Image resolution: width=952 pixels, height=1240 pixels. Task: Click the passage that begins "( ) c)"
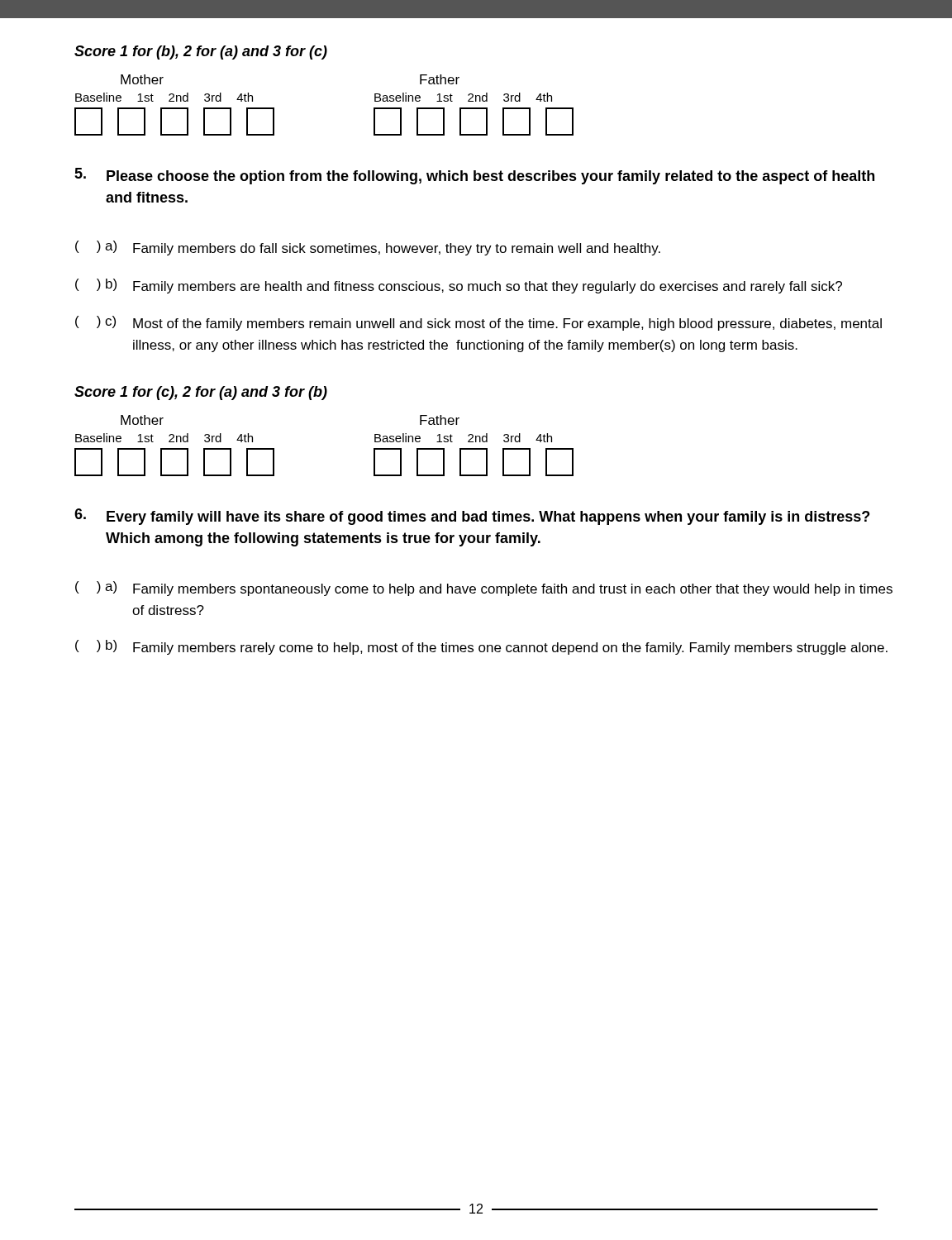coord(484,335)
